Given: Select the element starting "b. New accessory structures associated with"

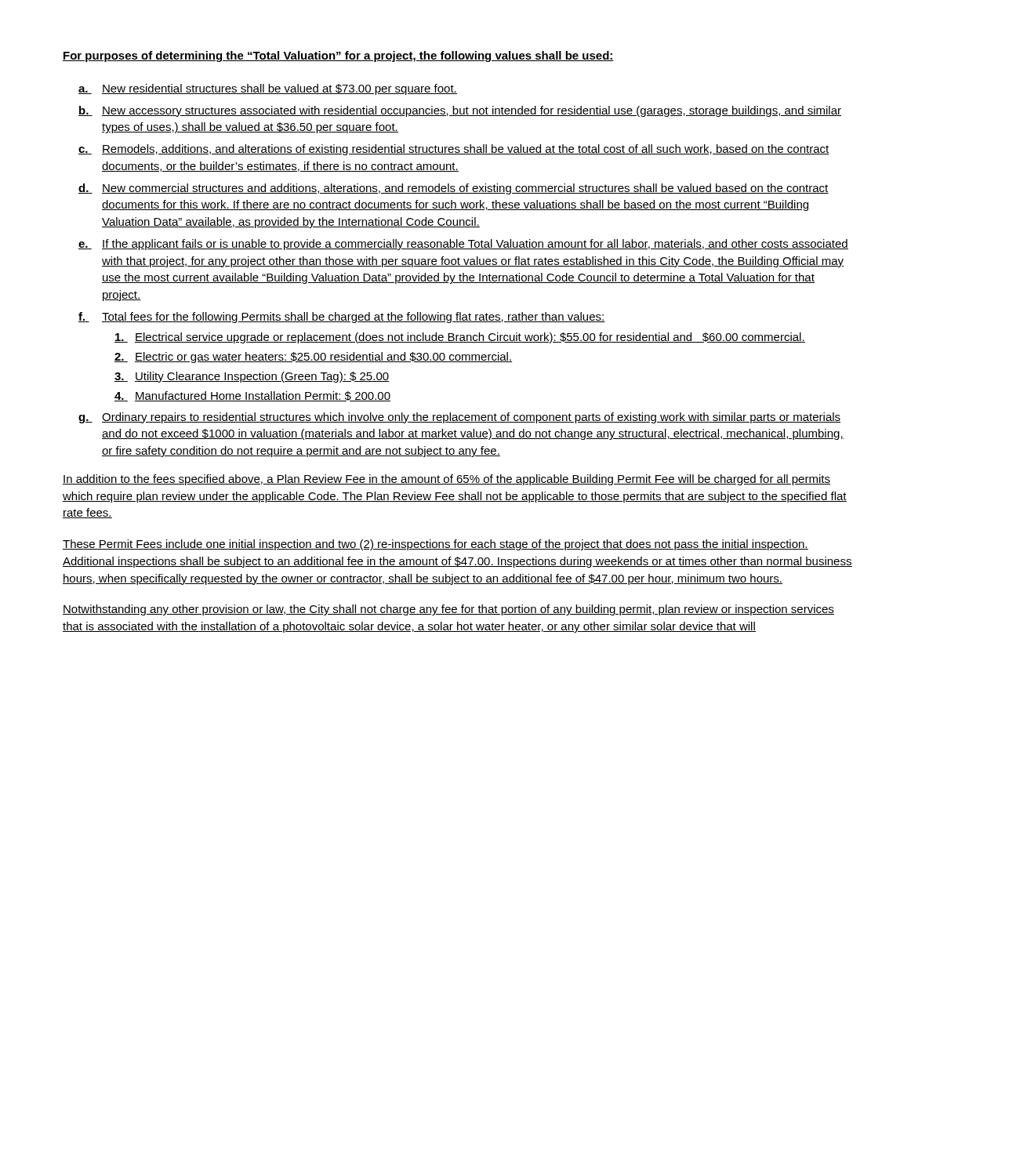Looking at the screenshot, I should [465, 119].
